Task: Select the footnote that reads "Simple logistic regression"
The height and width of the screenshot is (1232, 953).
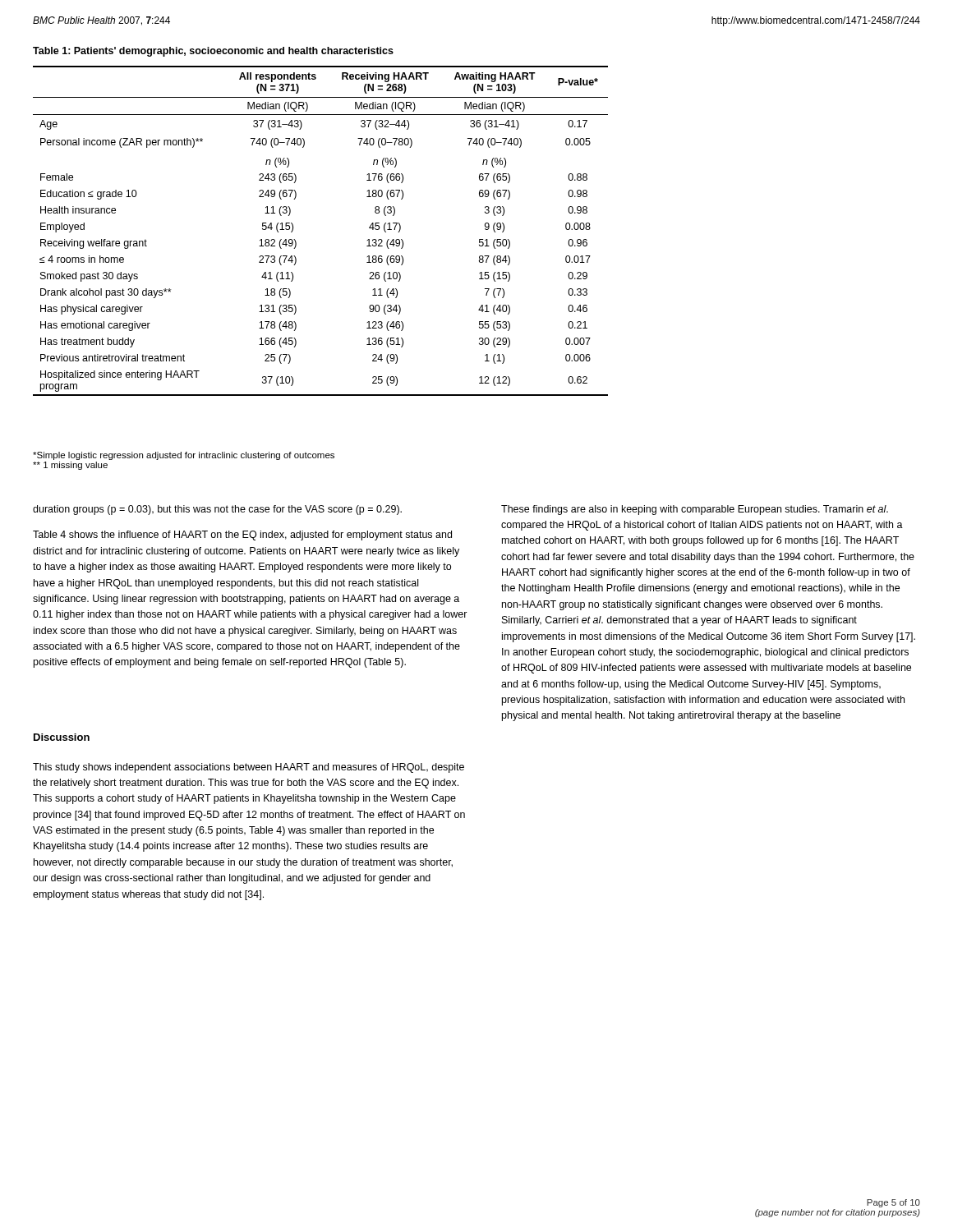Action: point(184,460)
